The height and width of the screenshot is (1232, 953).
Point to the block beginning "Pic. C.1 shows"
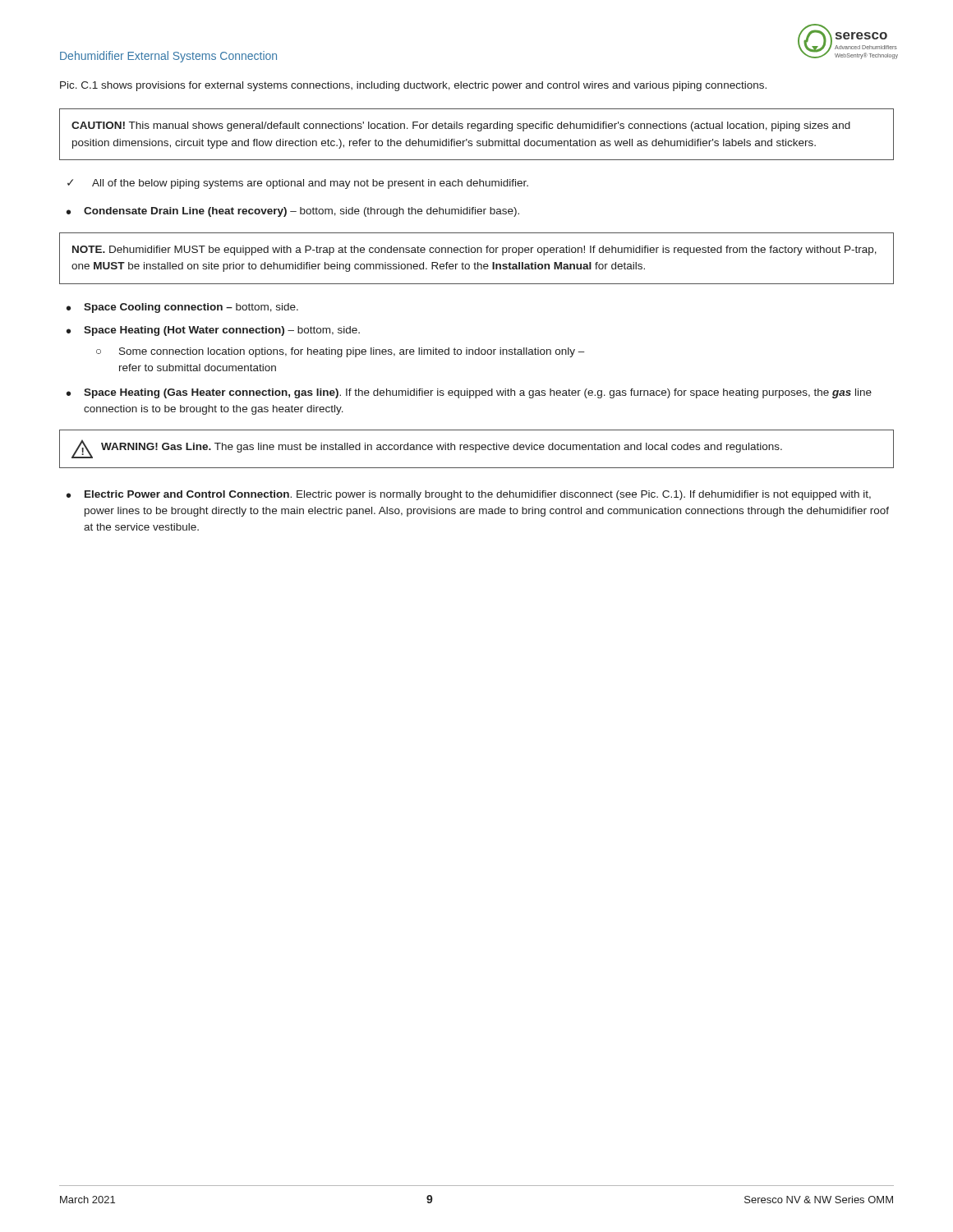tap(413, 85)
